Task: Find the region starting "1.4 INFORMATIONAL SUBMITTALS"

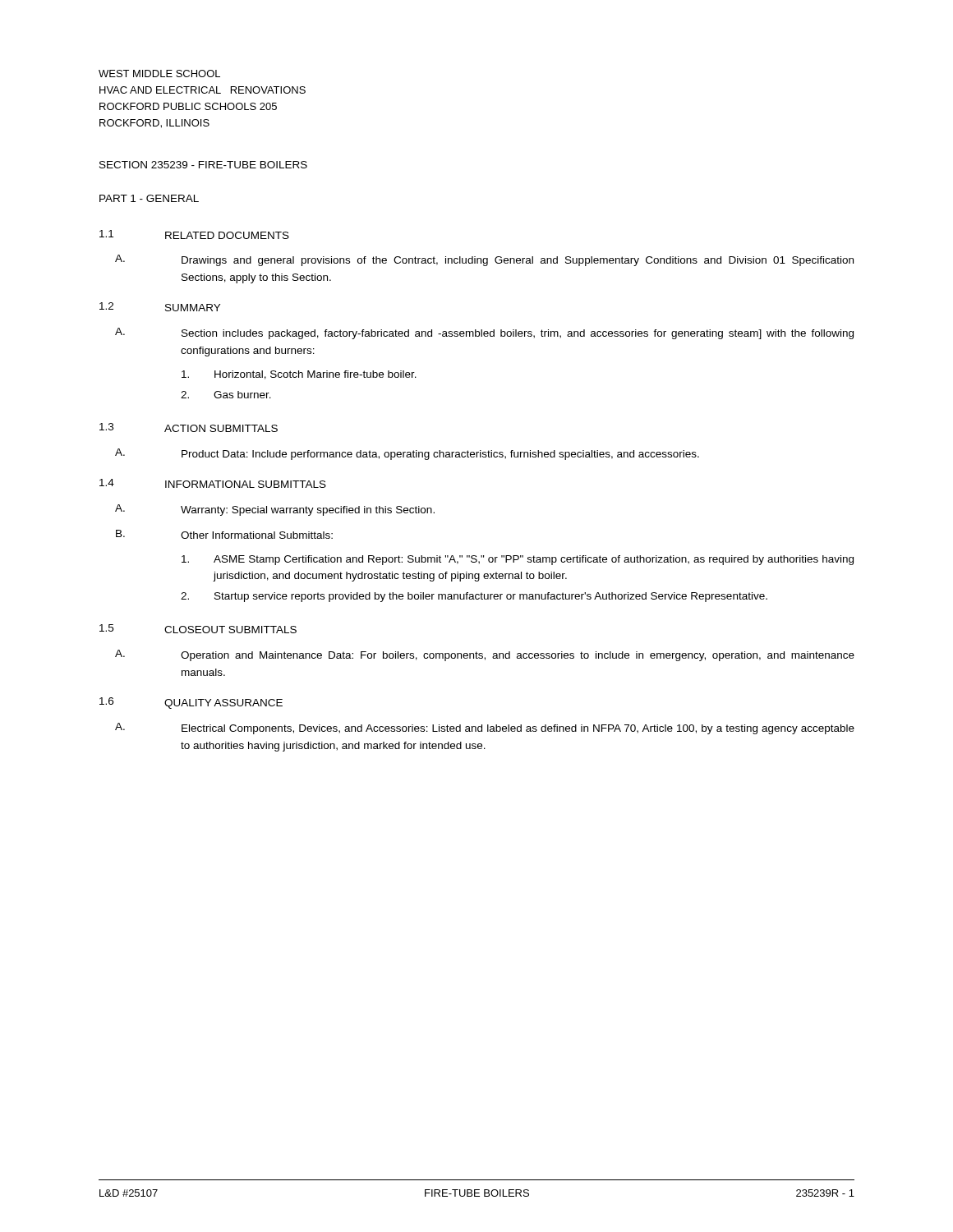Action: [213, 483]
